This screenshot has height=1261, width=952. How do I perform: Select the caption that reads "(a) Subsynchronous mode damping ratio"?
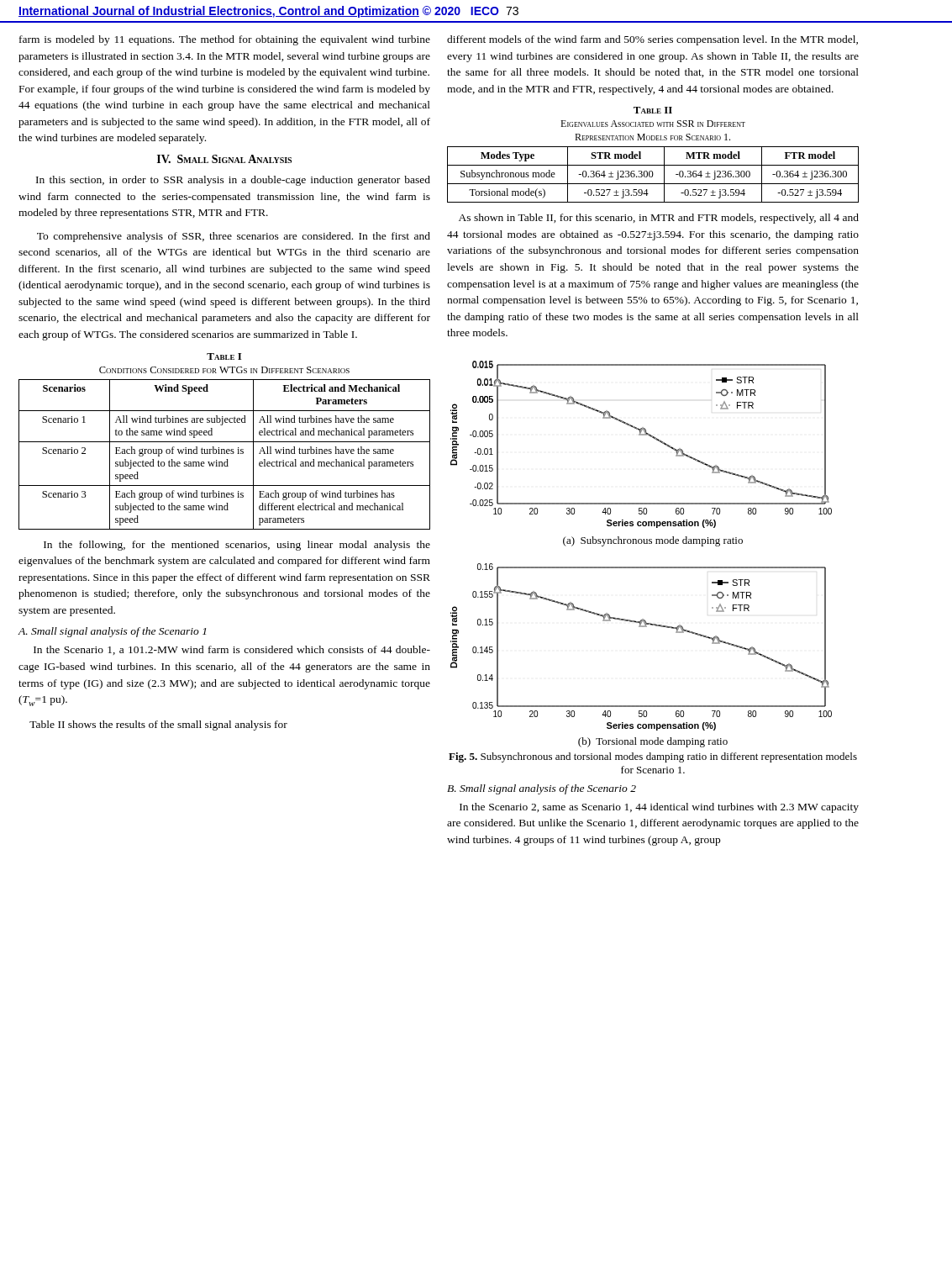(x=653, y=540)
